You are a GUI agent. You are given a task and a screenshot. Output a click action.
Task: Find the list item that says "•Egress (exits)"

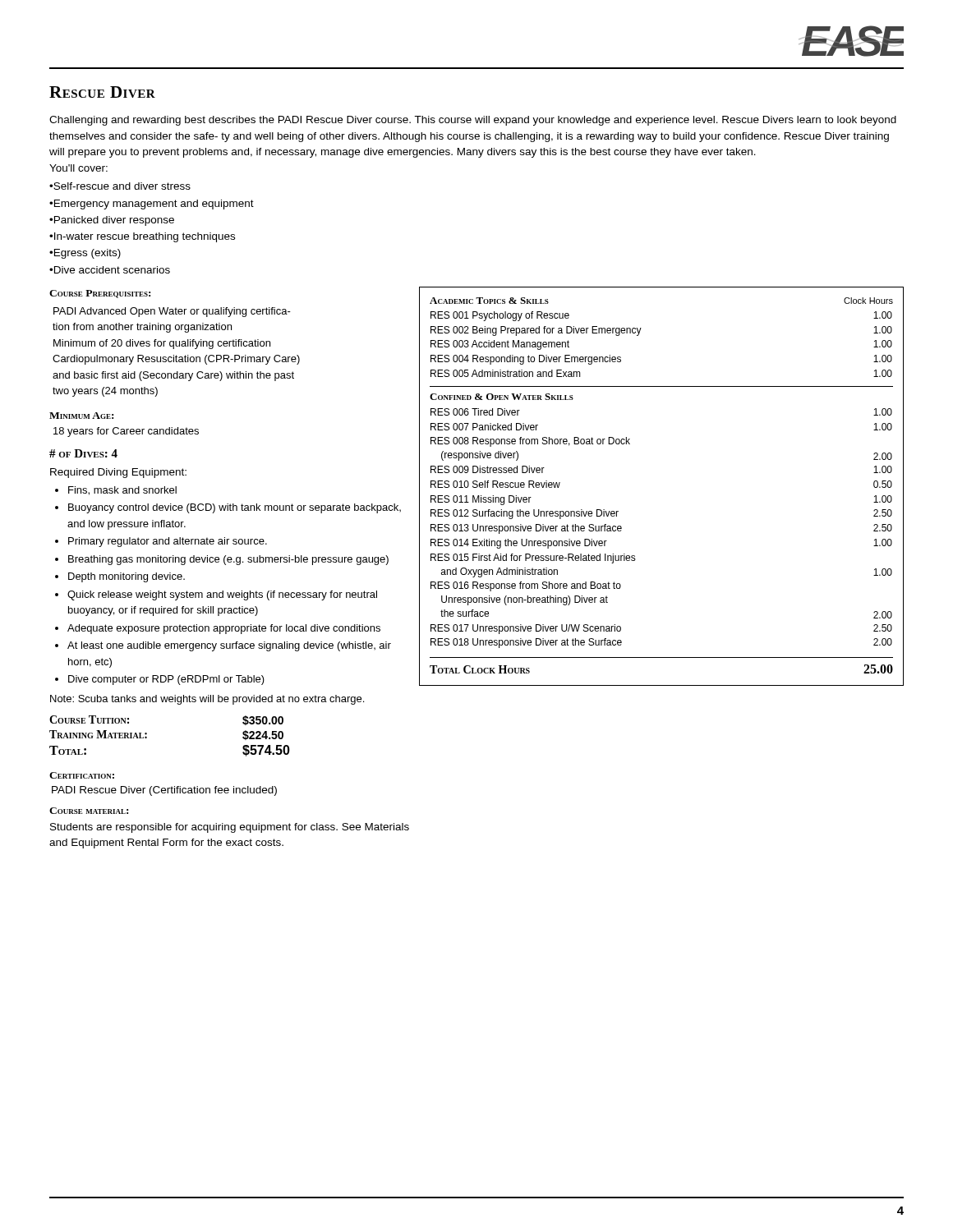85,253
